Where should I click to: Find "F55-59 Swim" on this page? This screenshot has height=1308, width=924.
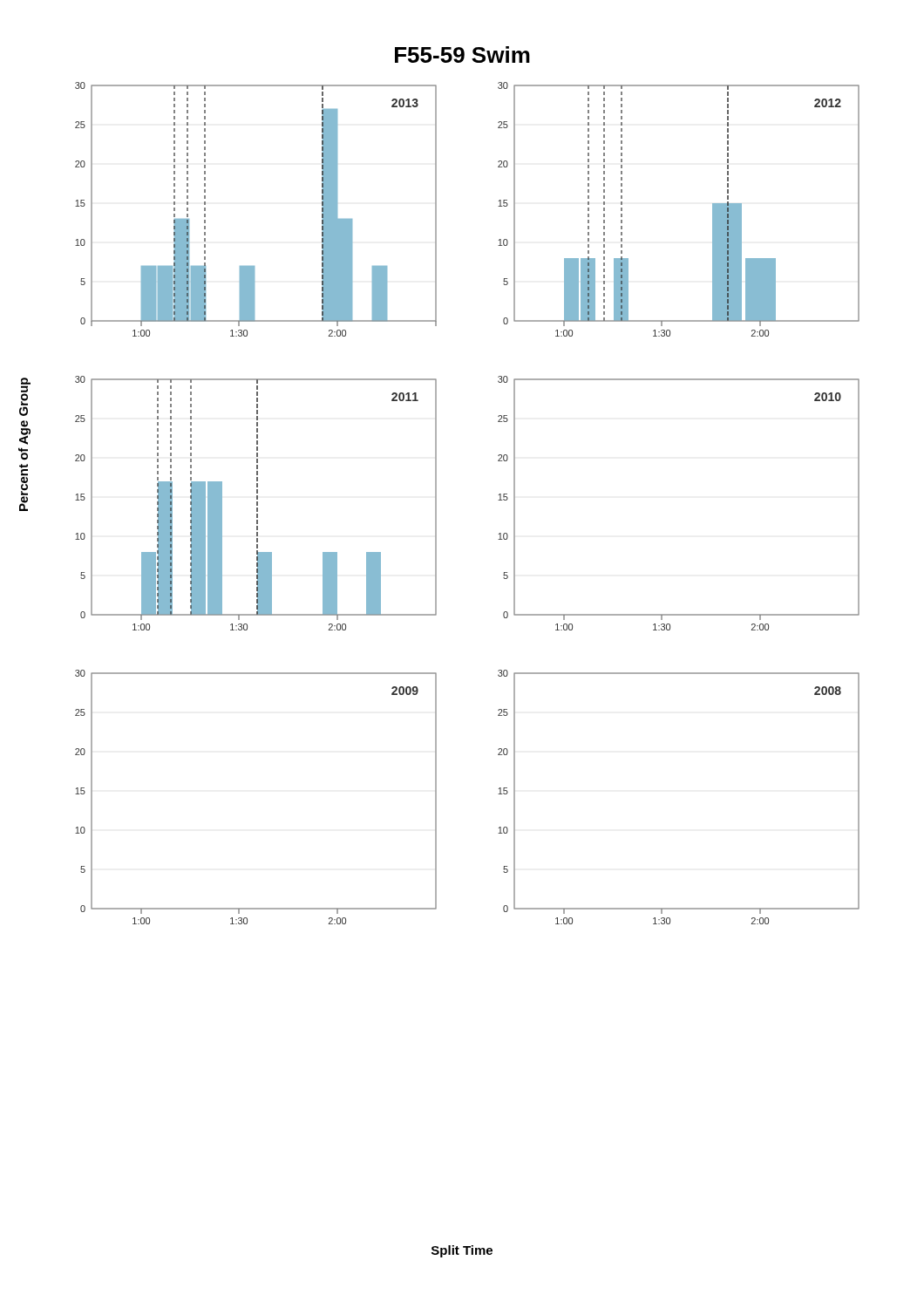pyautogui.click(x=462, y=55)
